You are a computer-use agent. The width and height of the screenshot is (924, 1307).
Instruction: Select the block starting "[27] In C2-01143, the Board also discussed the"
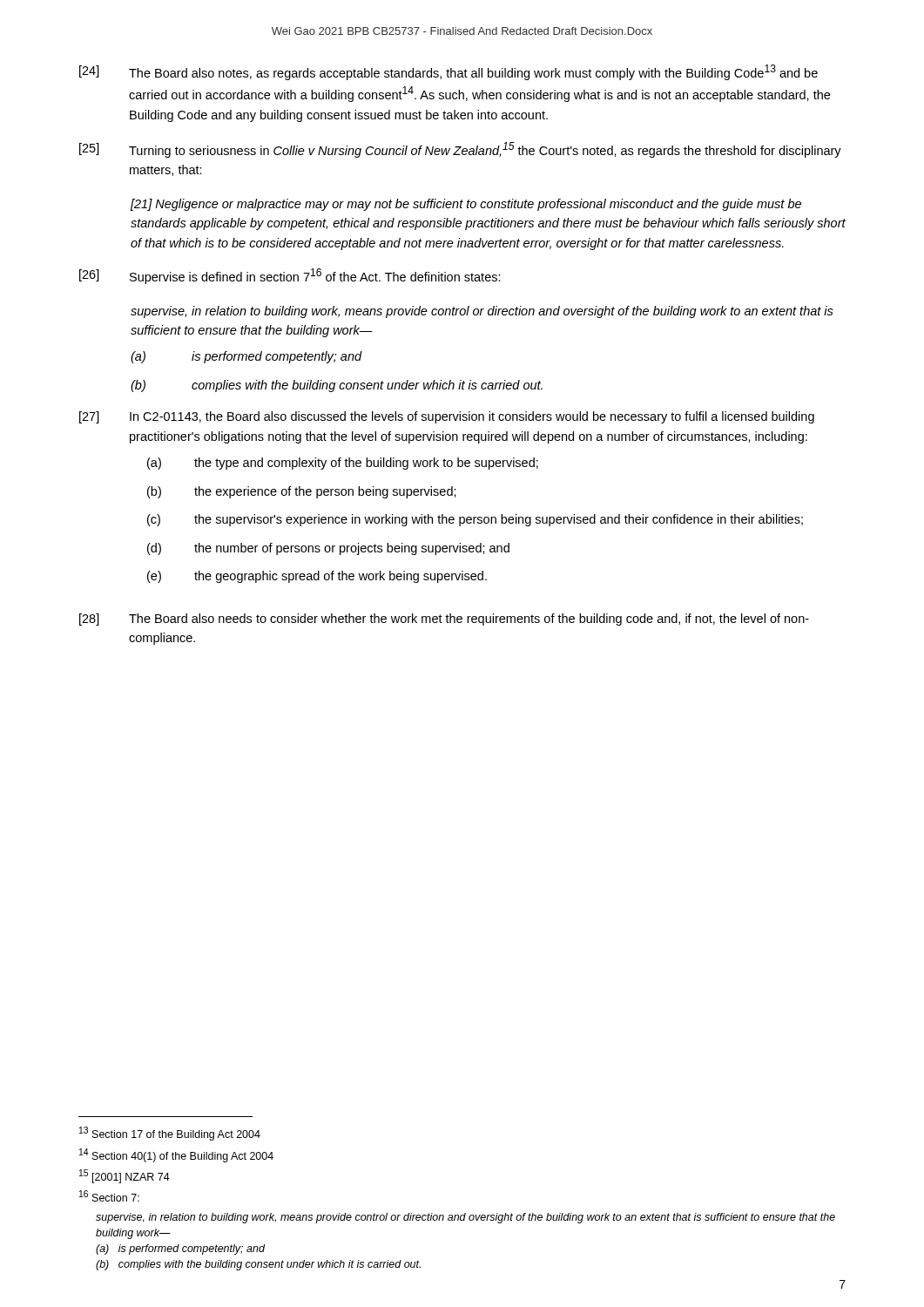tap(462, 501)
